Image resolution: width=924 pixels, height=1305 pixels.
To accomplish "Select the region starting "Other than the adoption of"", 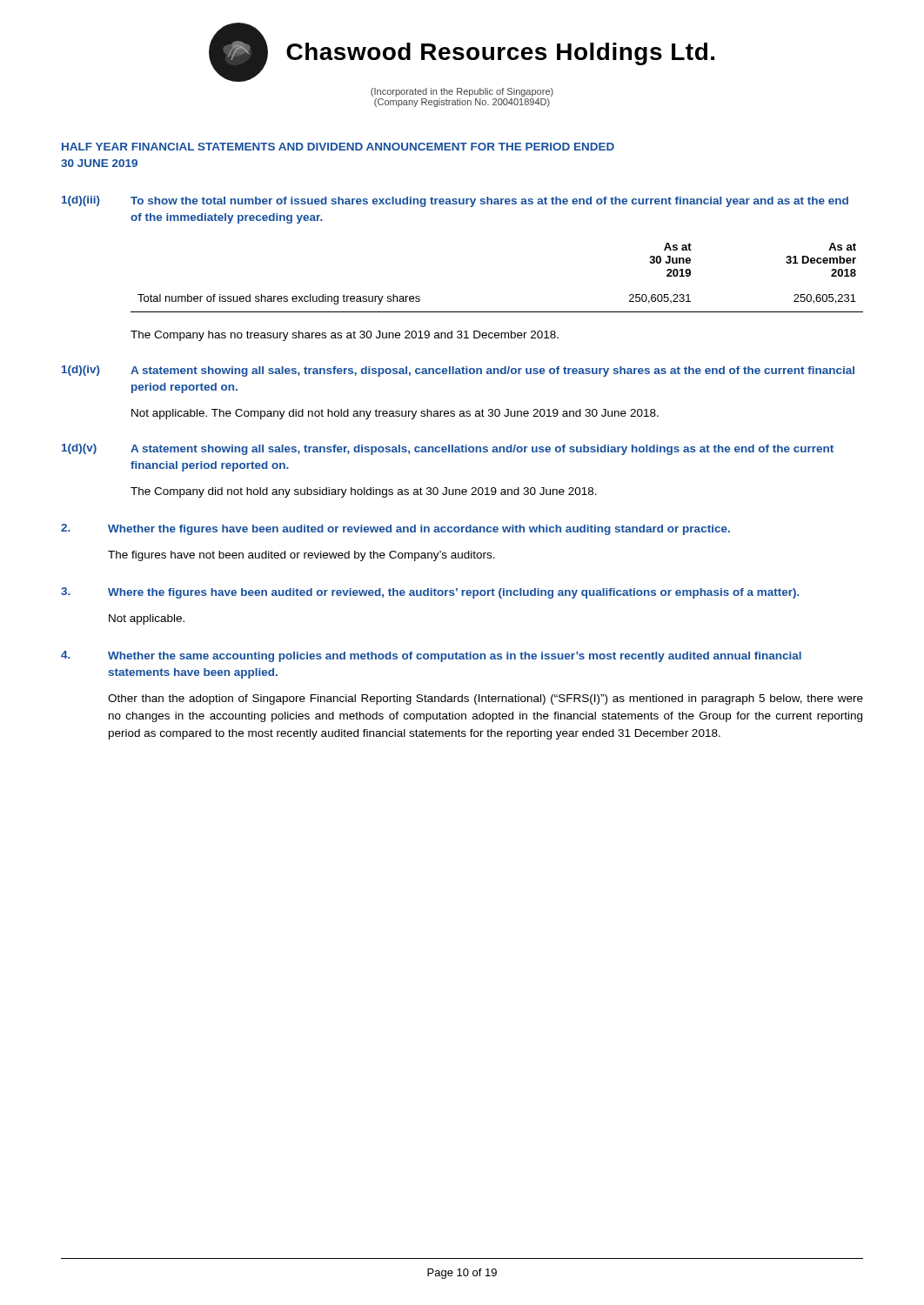I will (x=486, y=716).
